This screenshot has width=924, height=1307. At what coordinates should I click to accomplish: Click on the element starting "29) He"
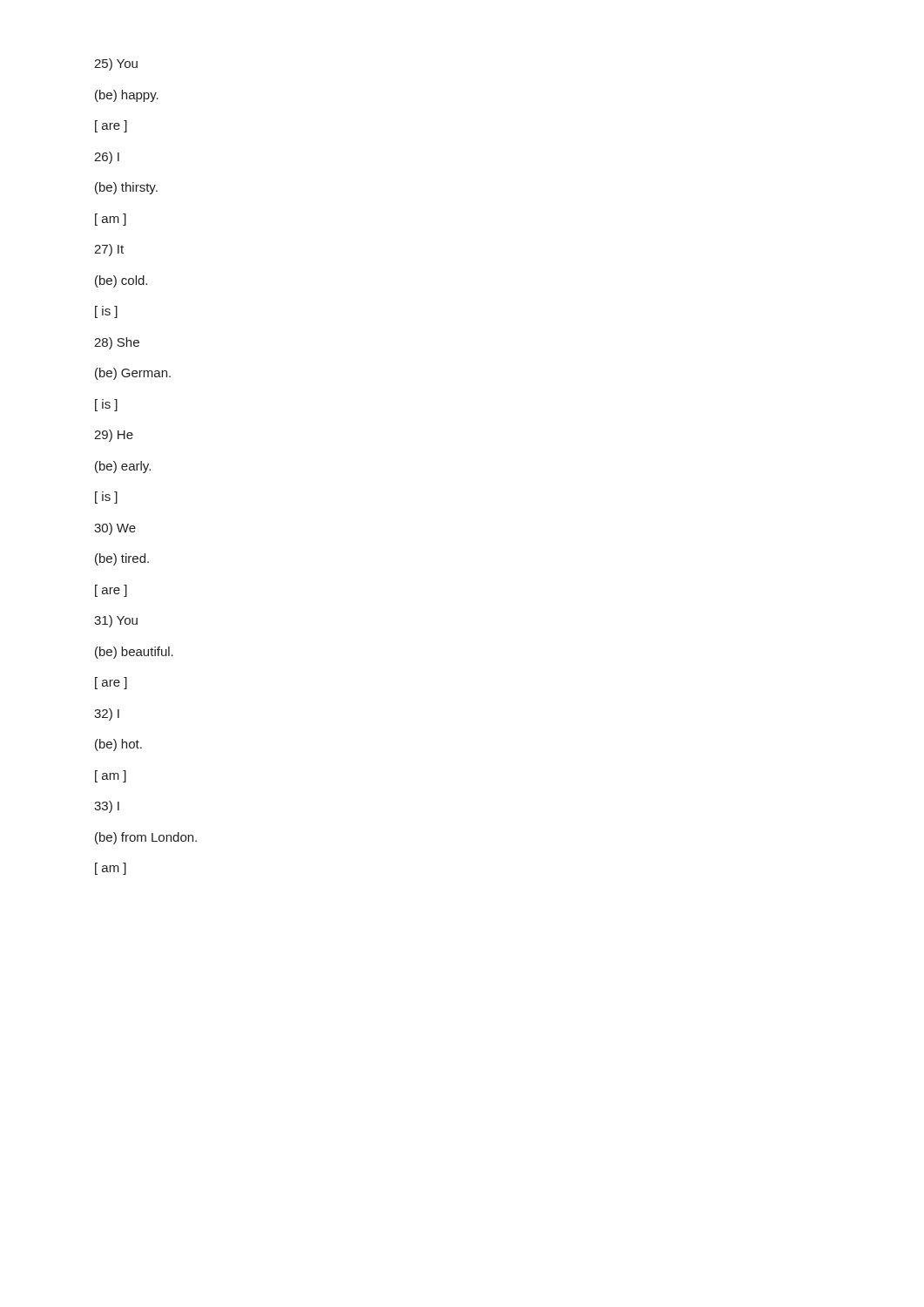(x=114, y=434)
